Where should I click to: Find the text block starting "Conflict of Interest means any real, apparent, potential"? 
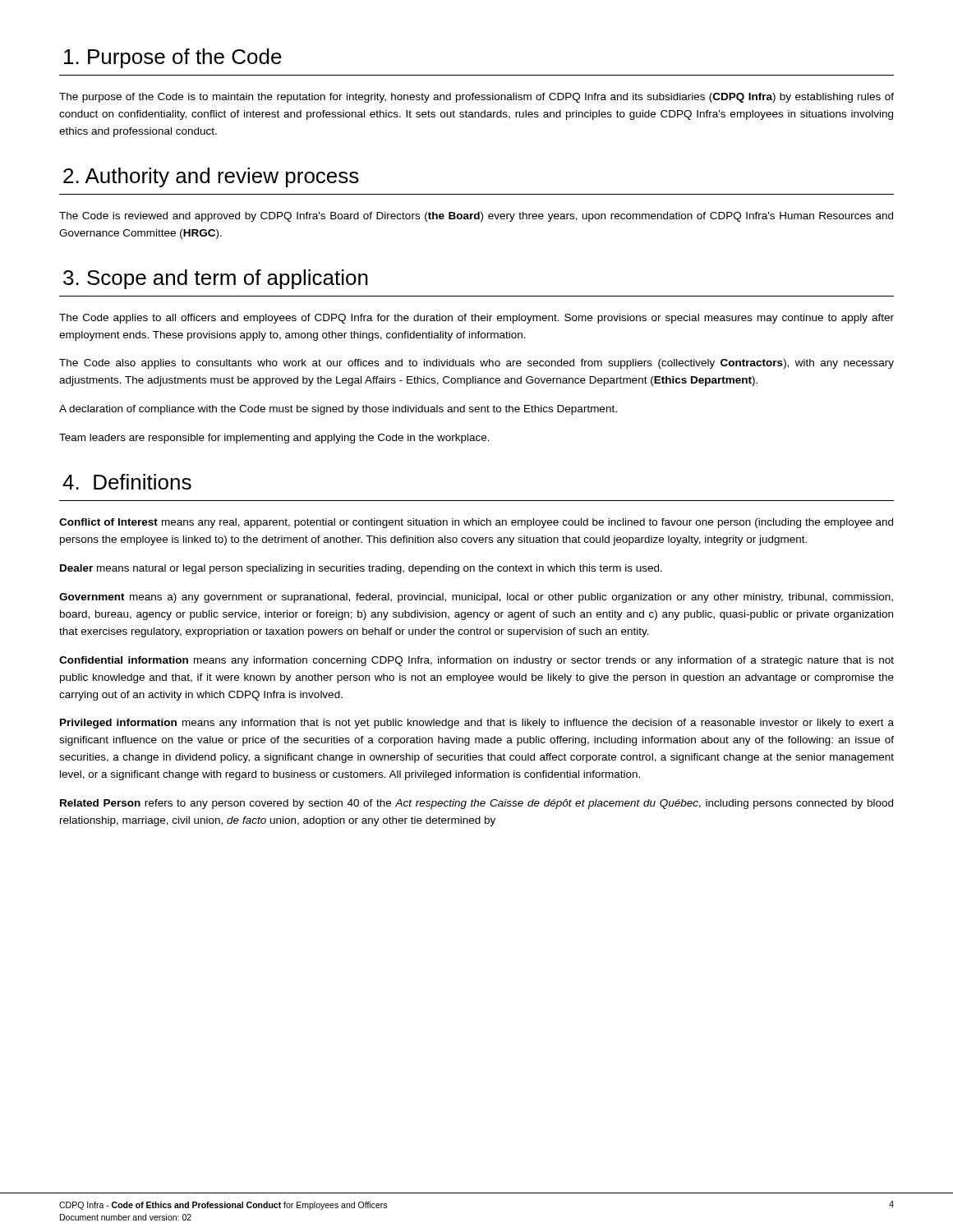(476, 531)
